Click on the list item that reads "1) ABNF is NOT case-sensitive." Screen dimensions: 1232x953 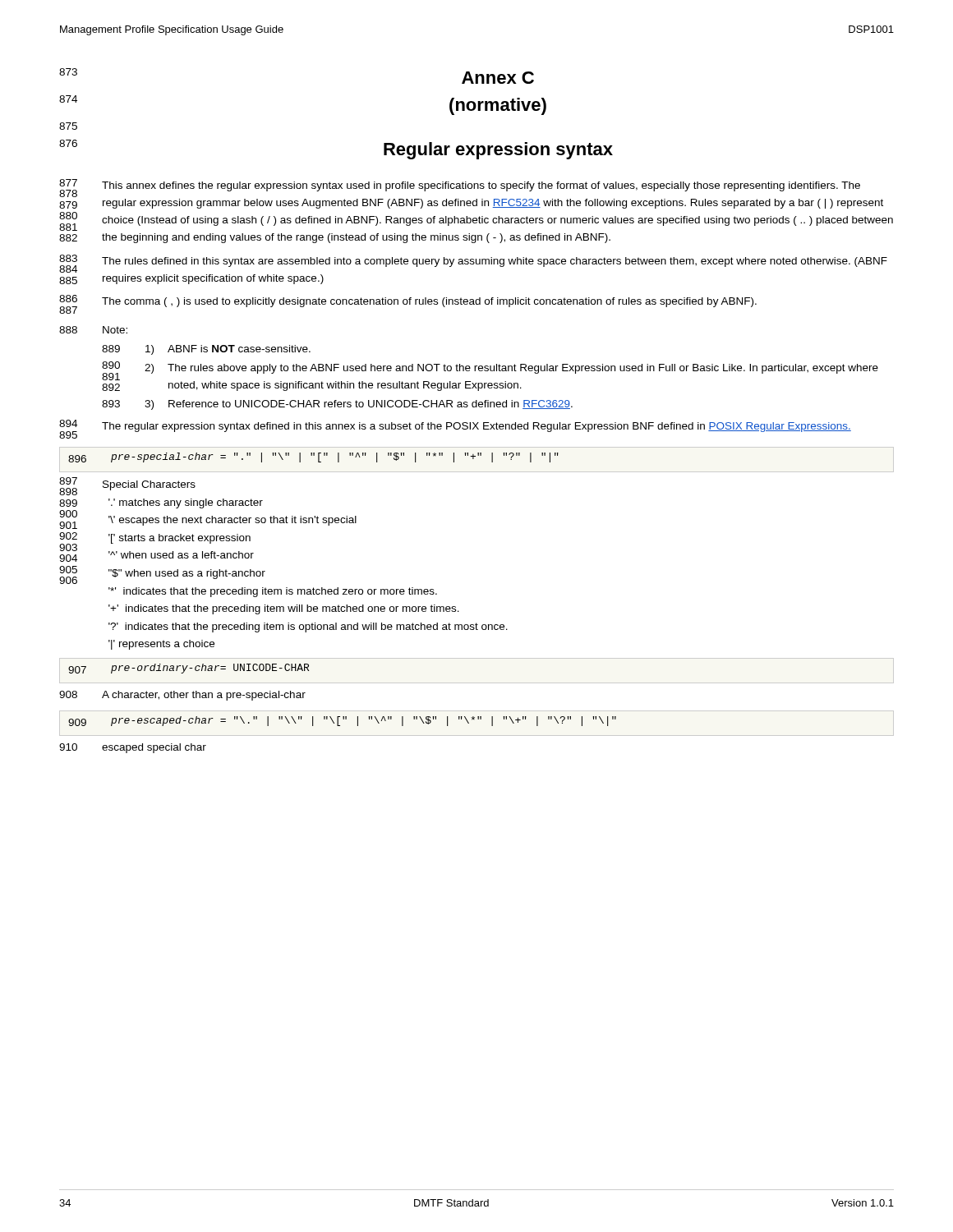(x=228, y=350)
